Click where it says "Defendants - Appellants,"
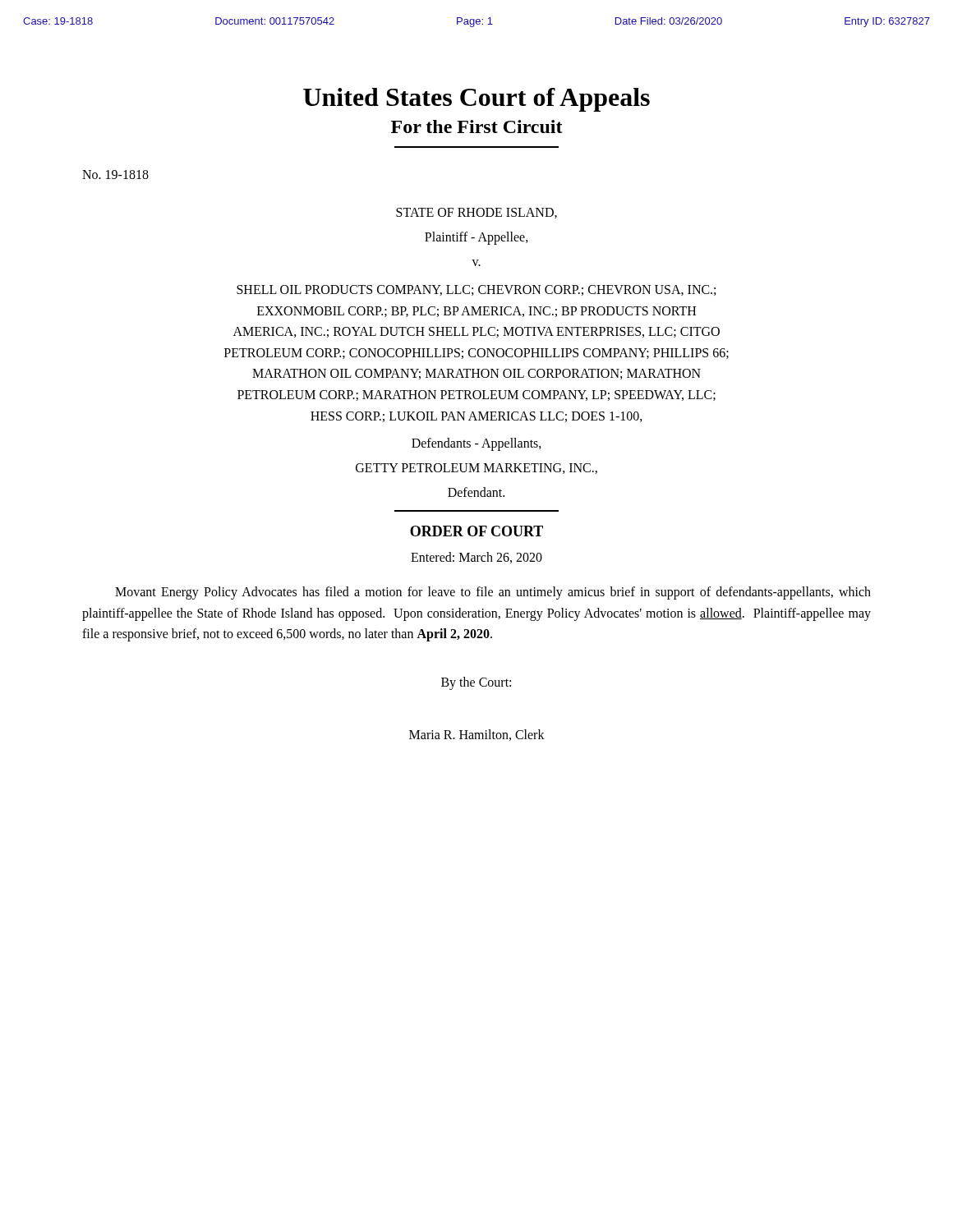Screen dimensions: 1232x953 476,443
